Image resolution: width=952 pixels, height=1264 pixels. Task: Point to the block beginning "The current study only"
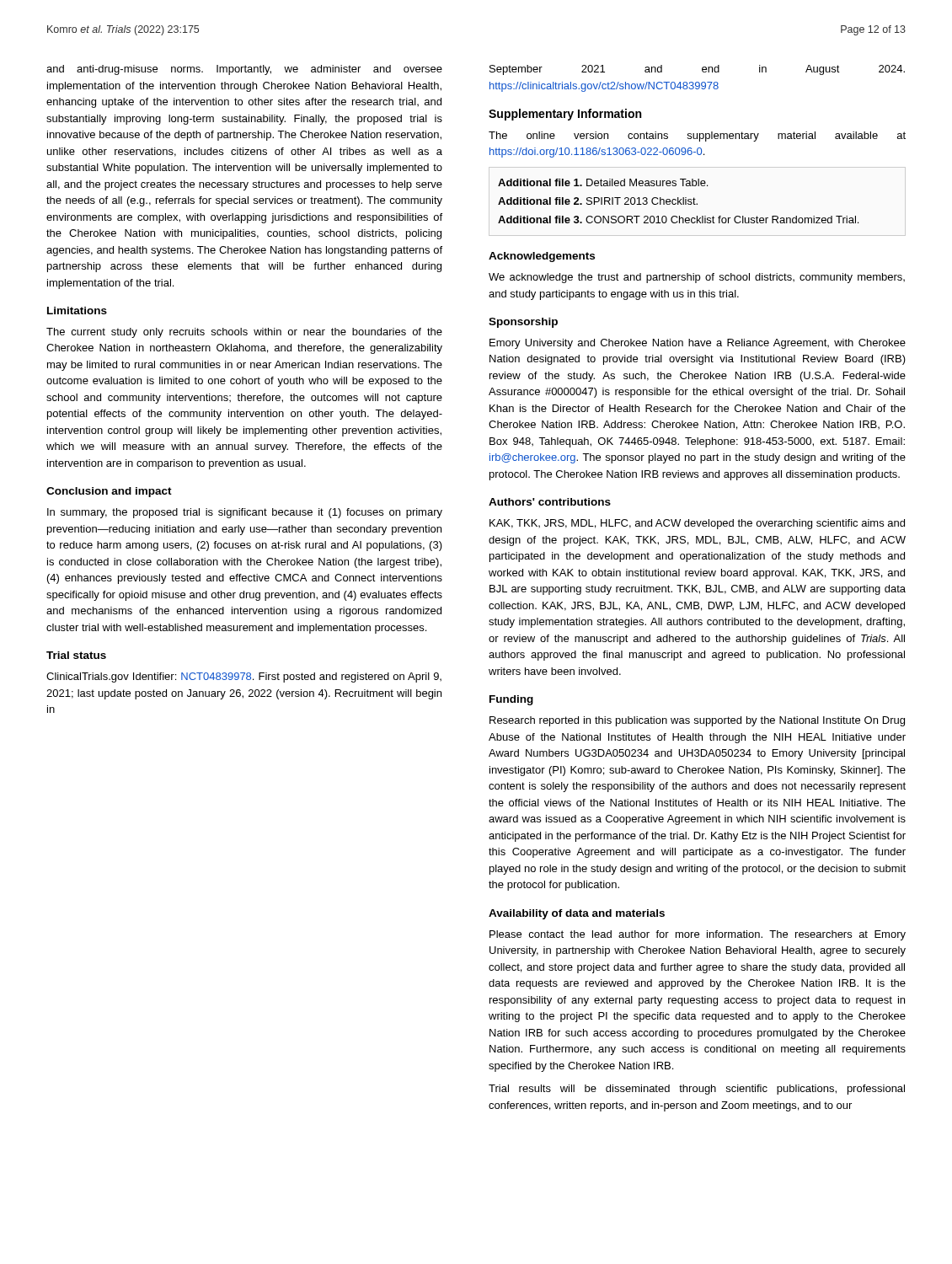point(244,397)
